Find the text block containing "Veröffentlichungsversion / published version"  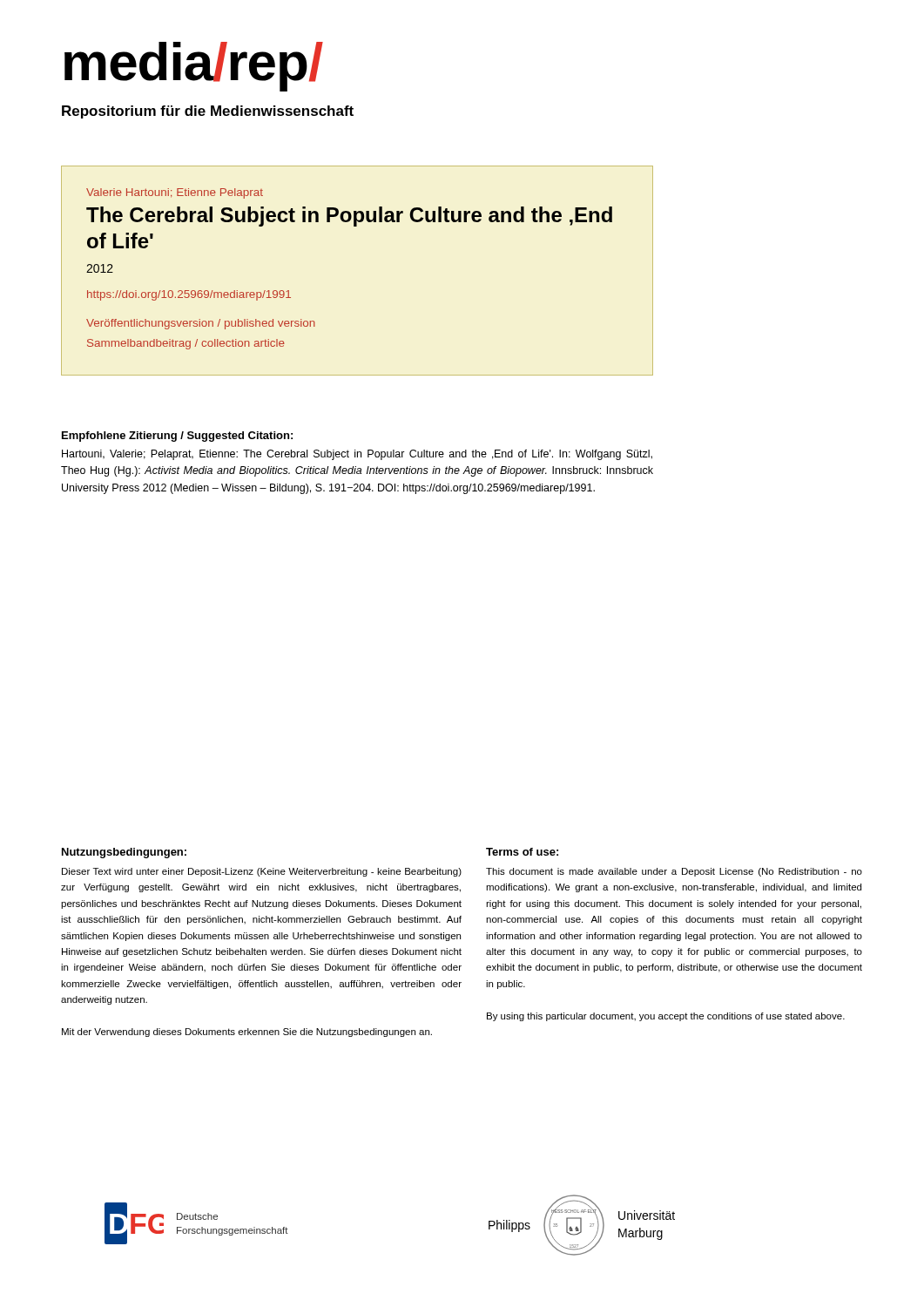(x=201, y=333)
